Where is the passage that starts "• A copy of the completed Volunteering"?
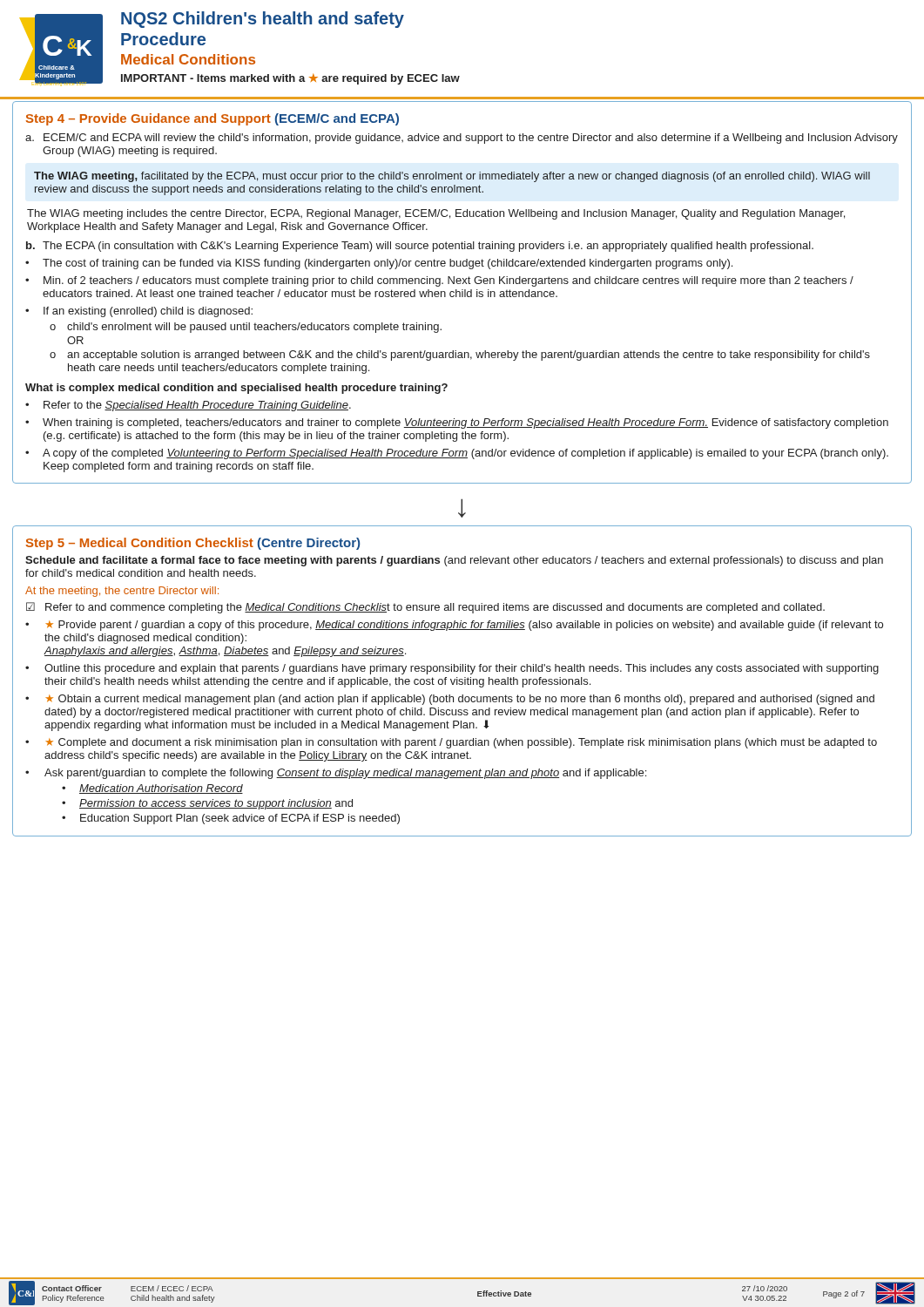Viewport: 924px width, 1307px height. (x=462, y=459)
